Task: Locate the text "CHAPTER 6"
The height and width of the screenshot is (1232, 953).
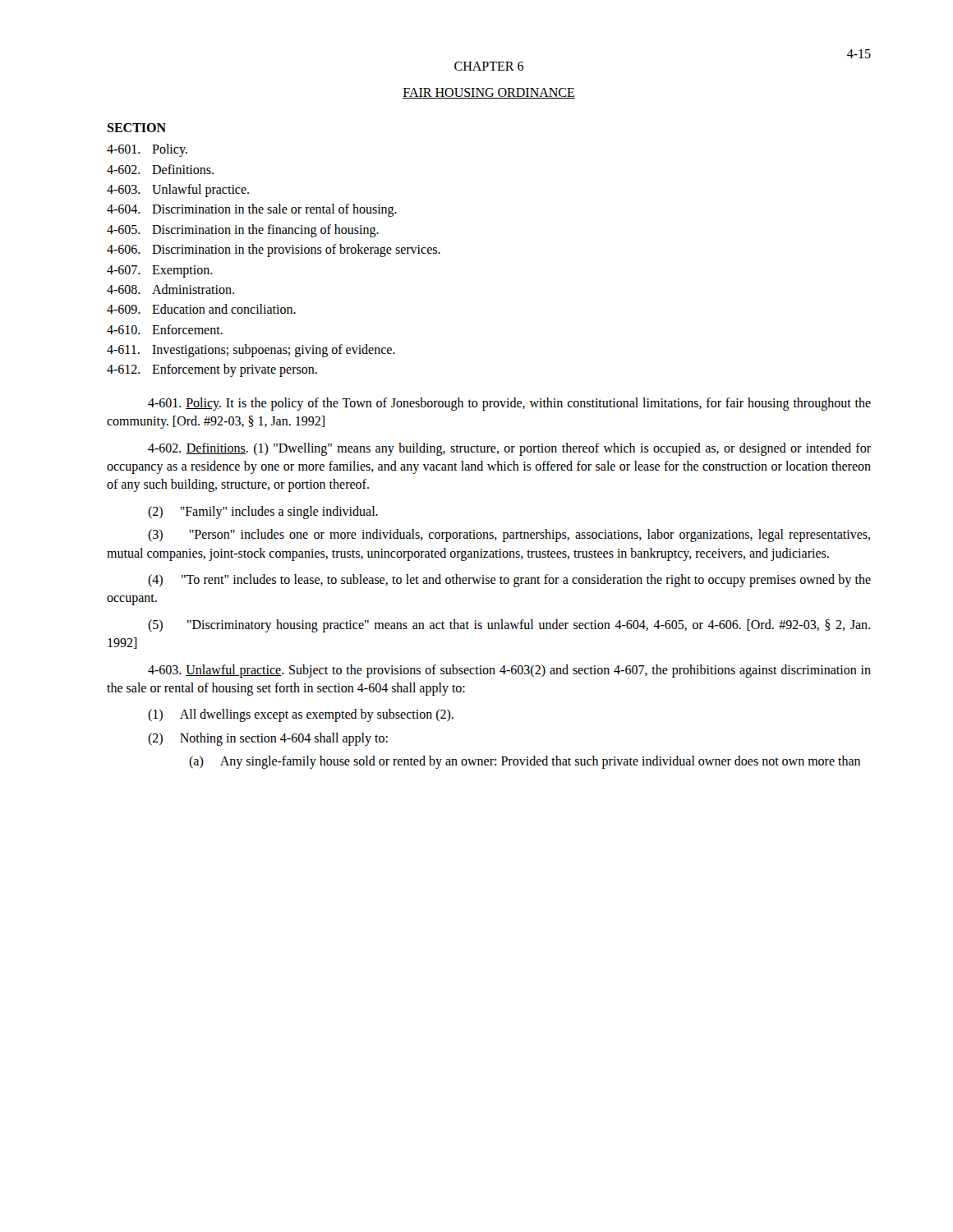Action: pyautogui.click(x=489, y=66)
